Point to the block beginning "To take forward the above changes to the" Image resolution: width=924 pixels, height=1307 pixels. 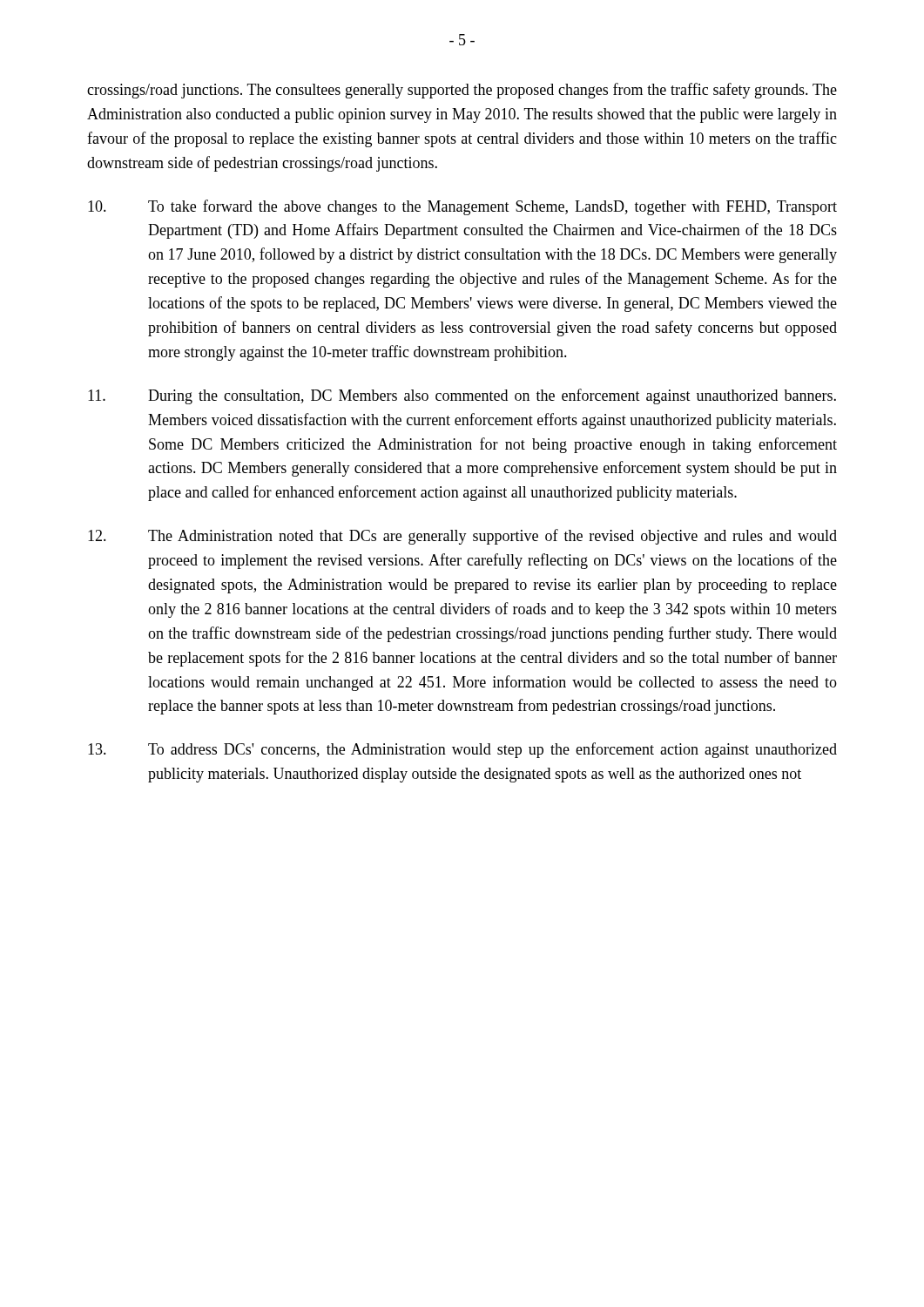462,280
